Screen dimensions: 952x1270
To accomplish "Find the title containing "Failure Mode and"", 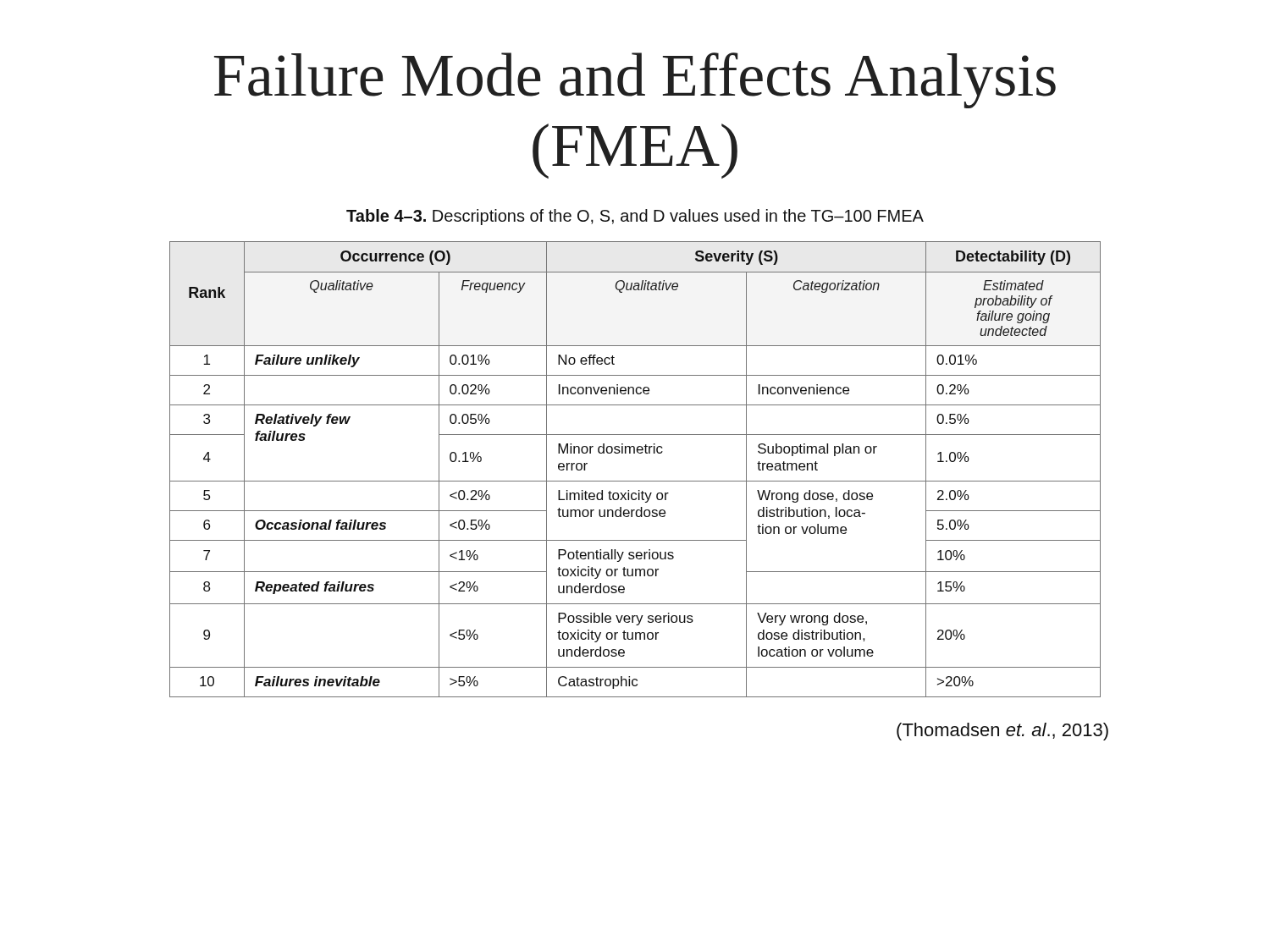I will click(x=635, y=111).
